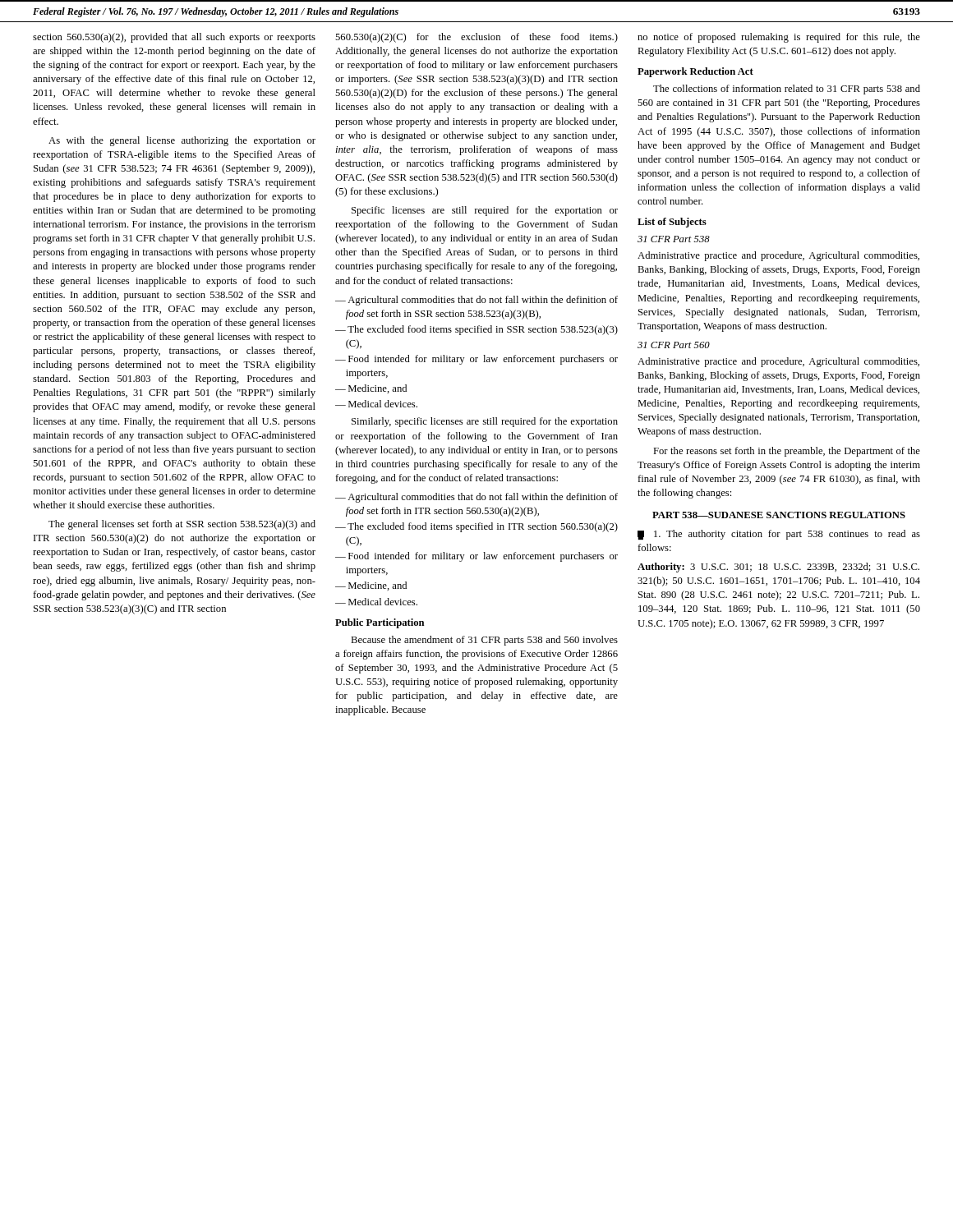This screenshot has width=953, height=1232.
Task: Locate the text starting "31 CFR Part 560"
Action: (673, 345)
